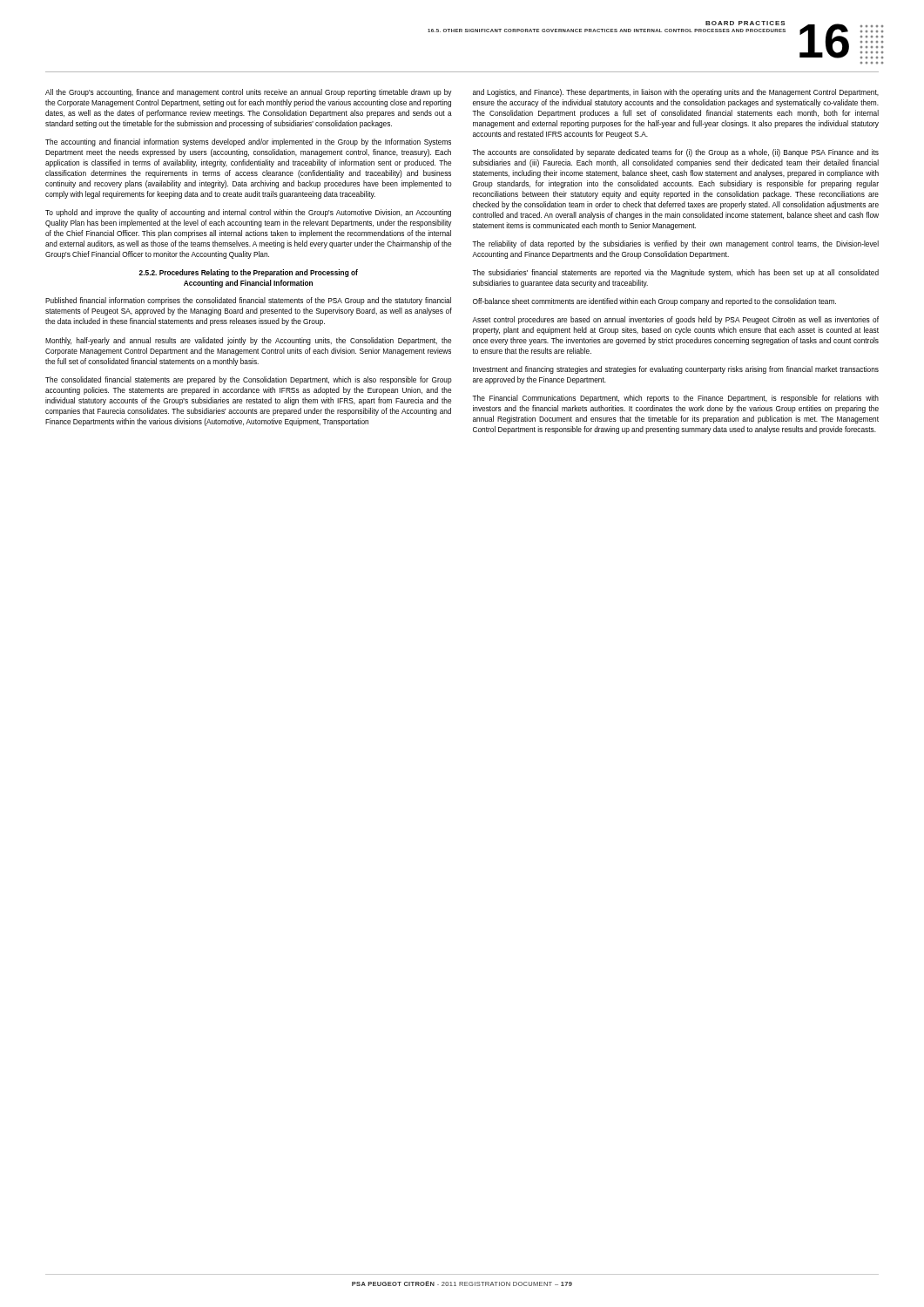
Task: Find the block starting "and Logistics, and Finance). These departments, in liaison"
Action: click(x=676, y=113)
